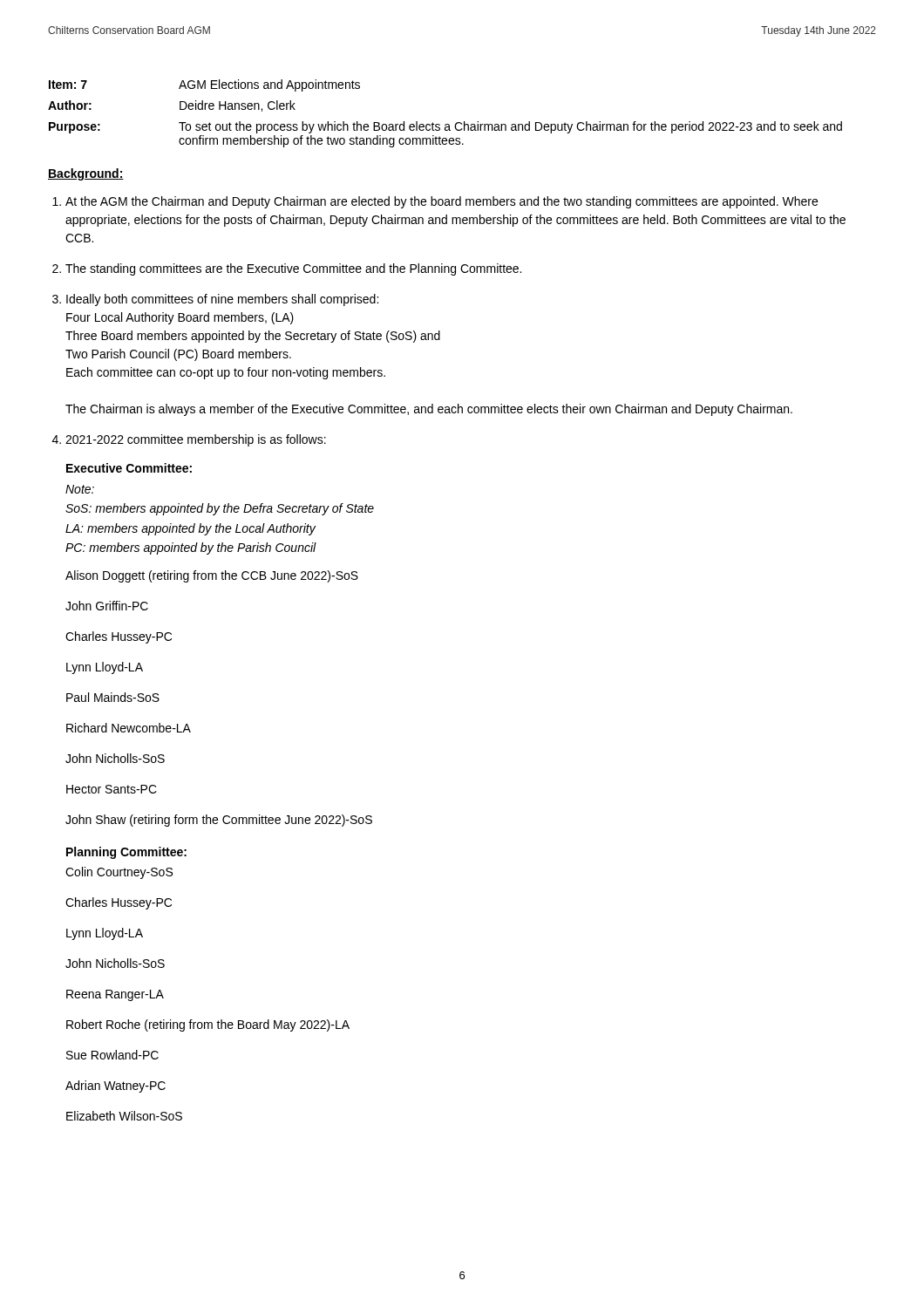The image size is (924, 1308).
Task: Select the list item with the text "2021-2022 committee membership is as follows: Executive"
Action: (x=196, y=440)
